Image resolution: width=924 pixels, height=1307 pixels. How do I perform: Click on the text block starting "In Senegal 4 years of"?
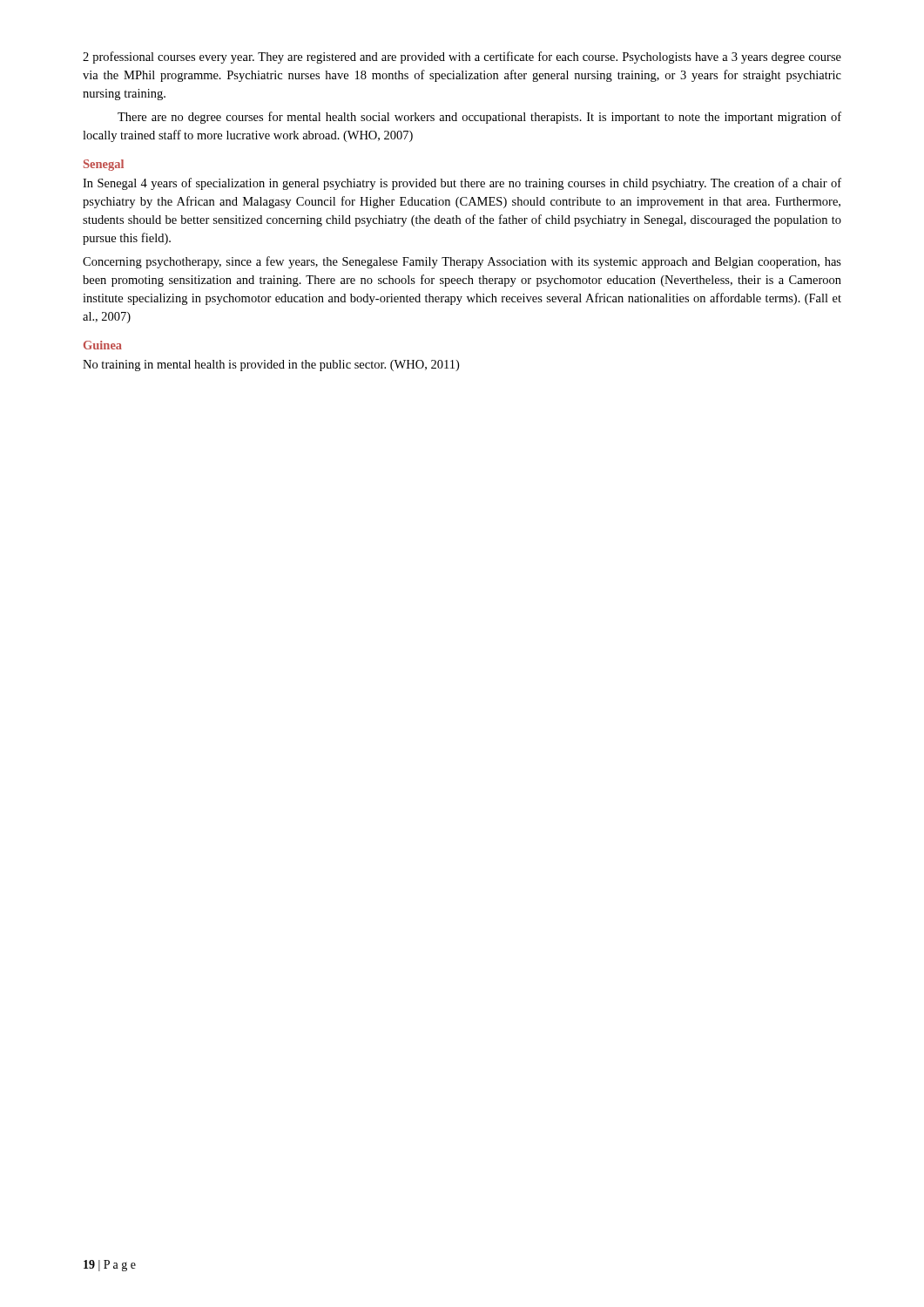(x=462, y=250)
